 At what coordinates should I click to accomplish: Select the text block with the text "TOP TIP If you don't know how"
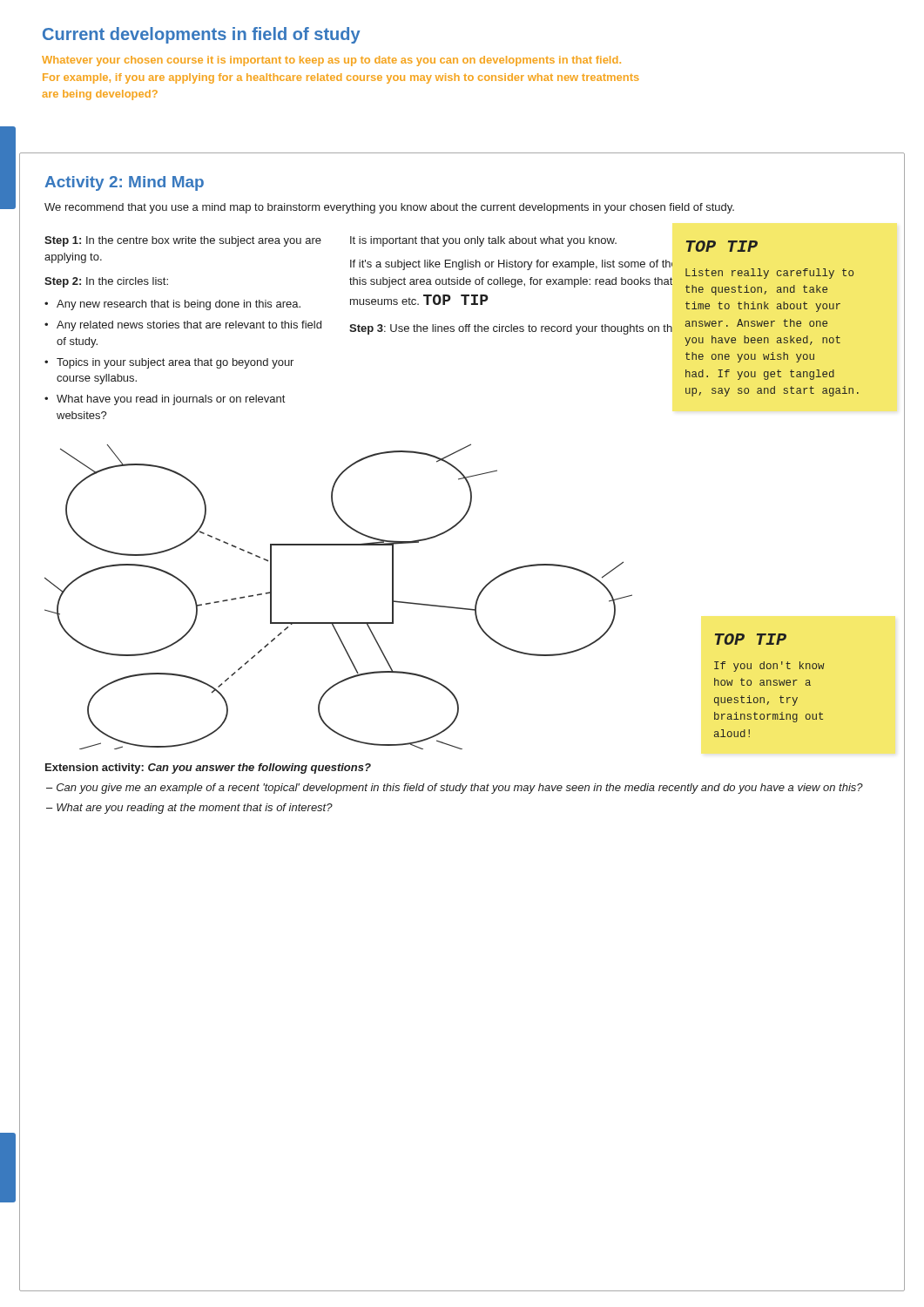798,683
